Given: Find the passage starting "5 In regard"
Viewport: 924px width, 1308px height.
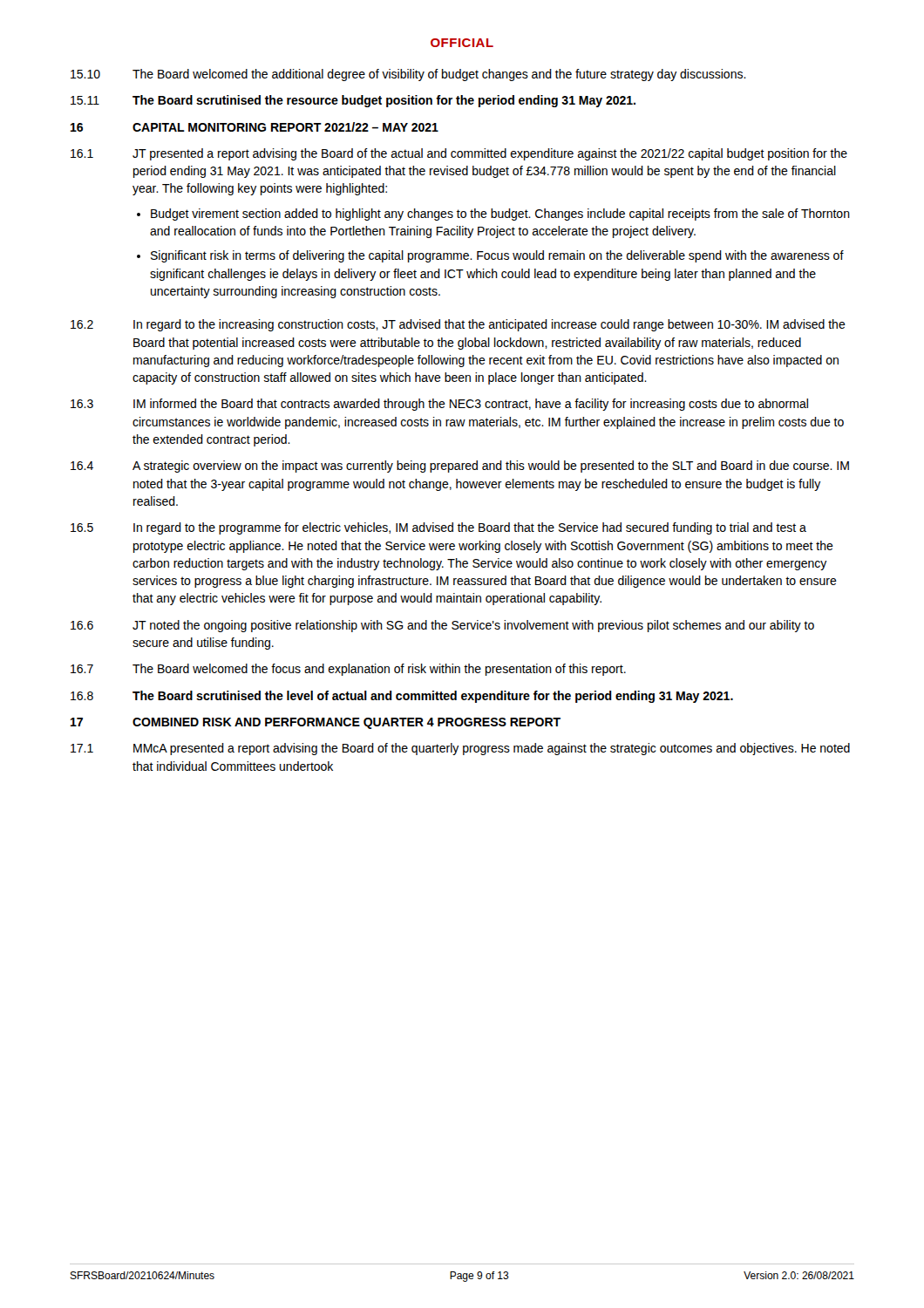Looking at the screenshot, I should tap(462, 563).
